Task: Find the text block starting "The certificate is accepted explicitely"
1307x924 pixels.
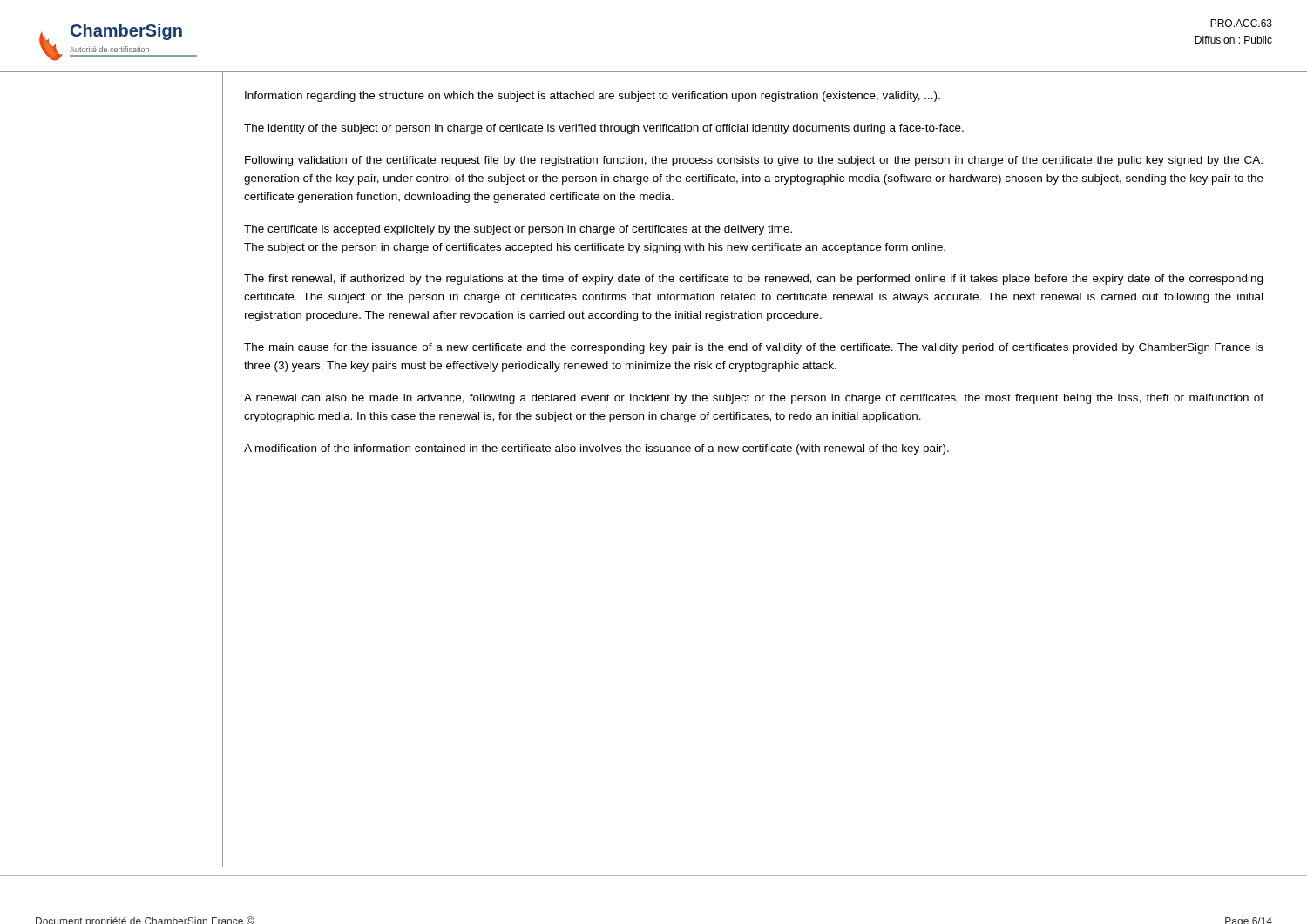Action: [x=595, y=237]
